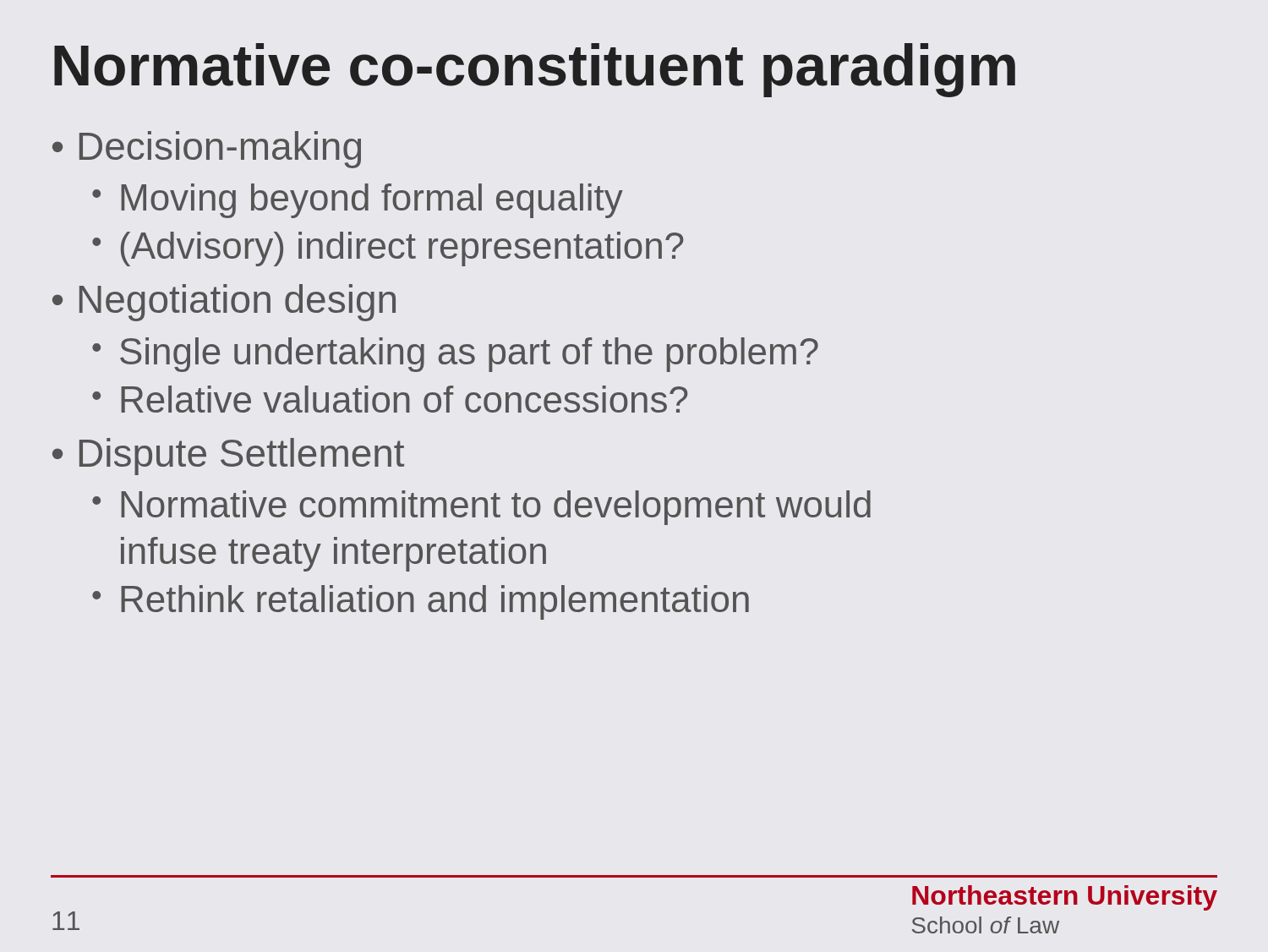Find the passage starting "Decision-making Moving beyond formal equality (Advisory) indirect representation?"
The image size is (1268, 952).
point(220,150)
